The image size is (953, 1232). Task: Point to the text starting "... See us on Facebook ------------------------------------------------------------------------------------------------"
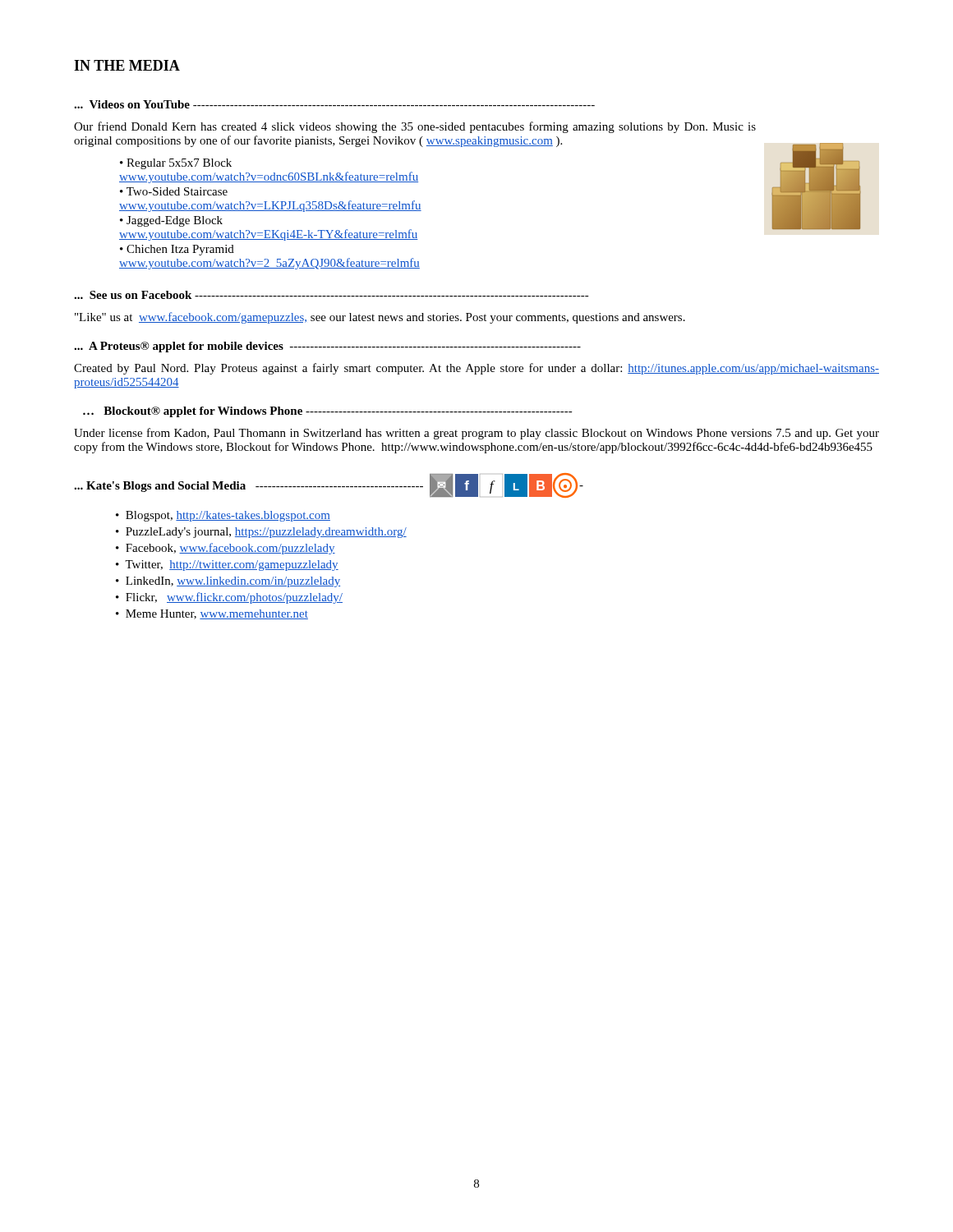[x=331, y=295]
